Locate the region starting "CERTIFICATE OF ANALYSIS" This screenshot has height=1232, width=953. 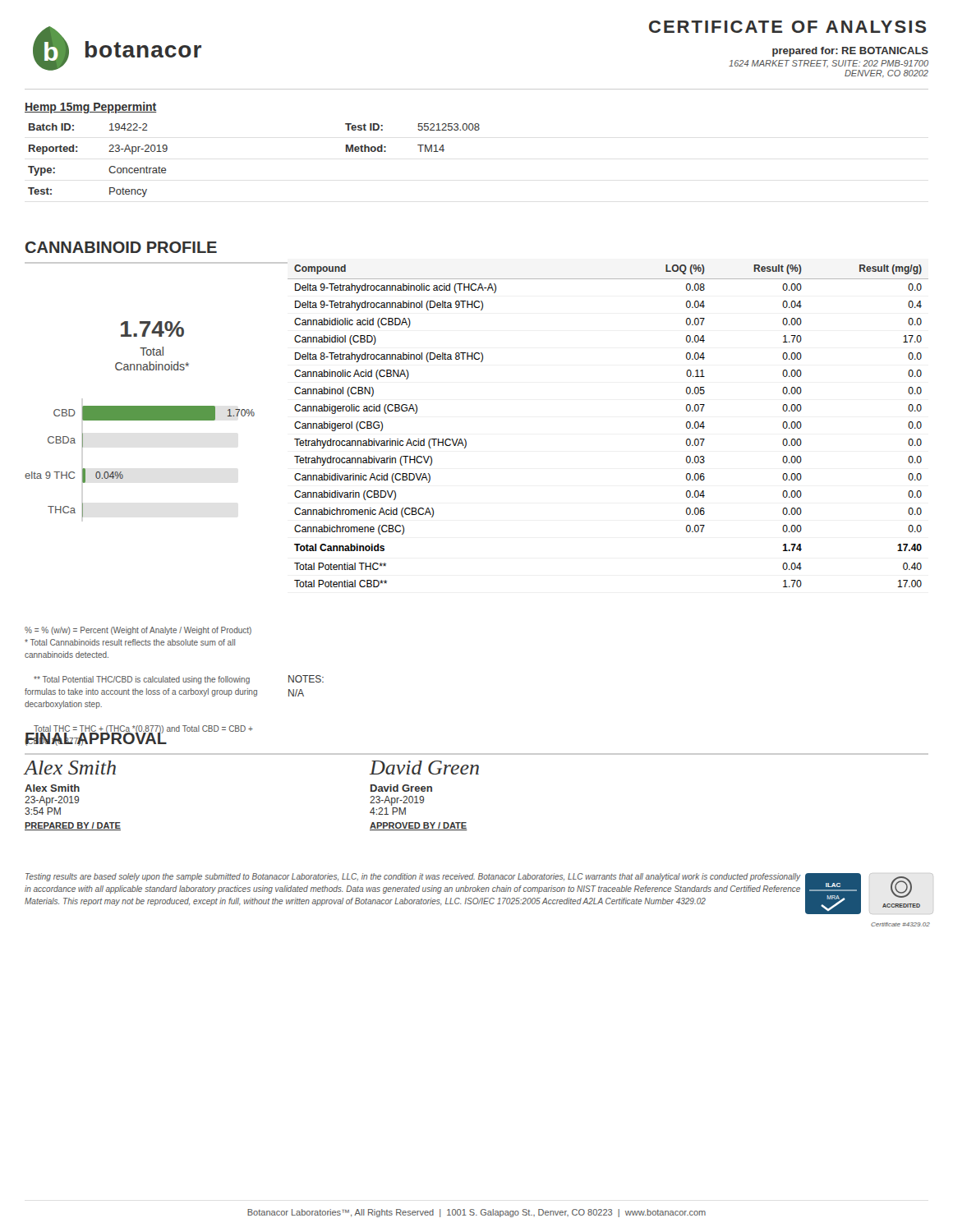click(x=788, y=47)
